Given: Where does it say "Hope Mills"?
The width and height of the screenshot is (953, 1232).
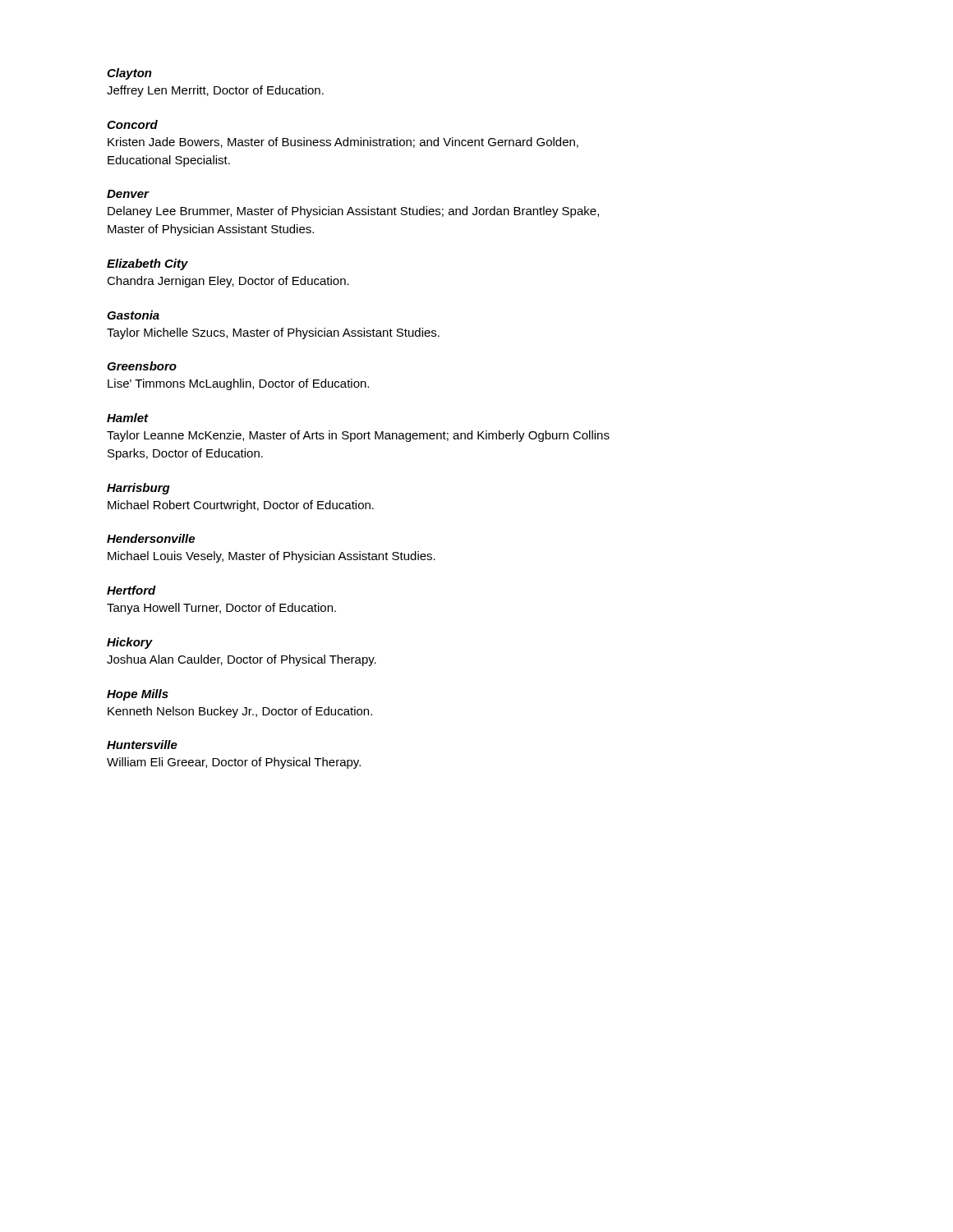Looking at the screenshot, I should 138,693.
